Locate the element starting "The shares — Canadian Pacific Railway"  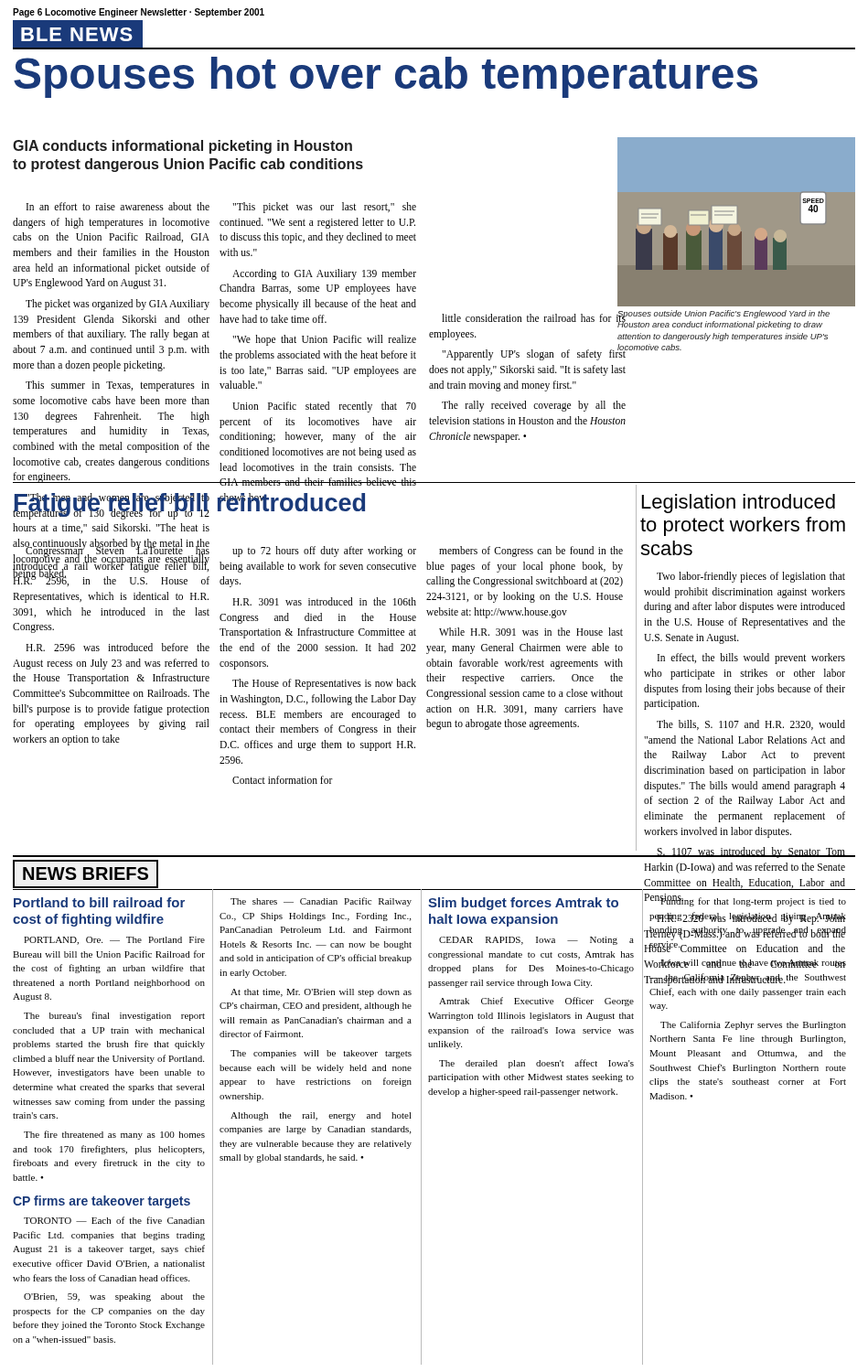(x=316, y=1030)
